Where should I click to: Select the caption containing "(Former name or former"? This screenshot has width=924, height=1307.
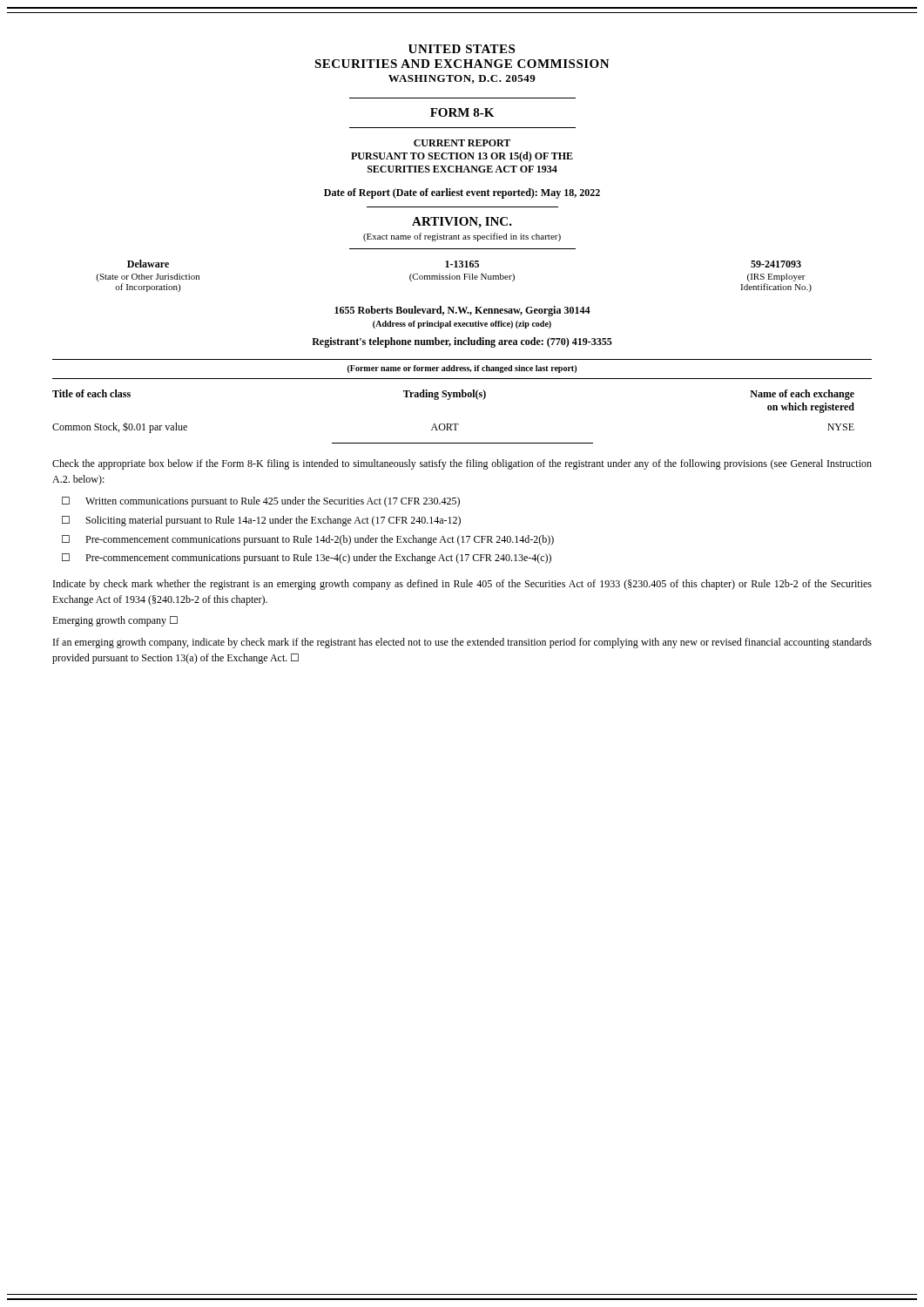tap(462, 368)
